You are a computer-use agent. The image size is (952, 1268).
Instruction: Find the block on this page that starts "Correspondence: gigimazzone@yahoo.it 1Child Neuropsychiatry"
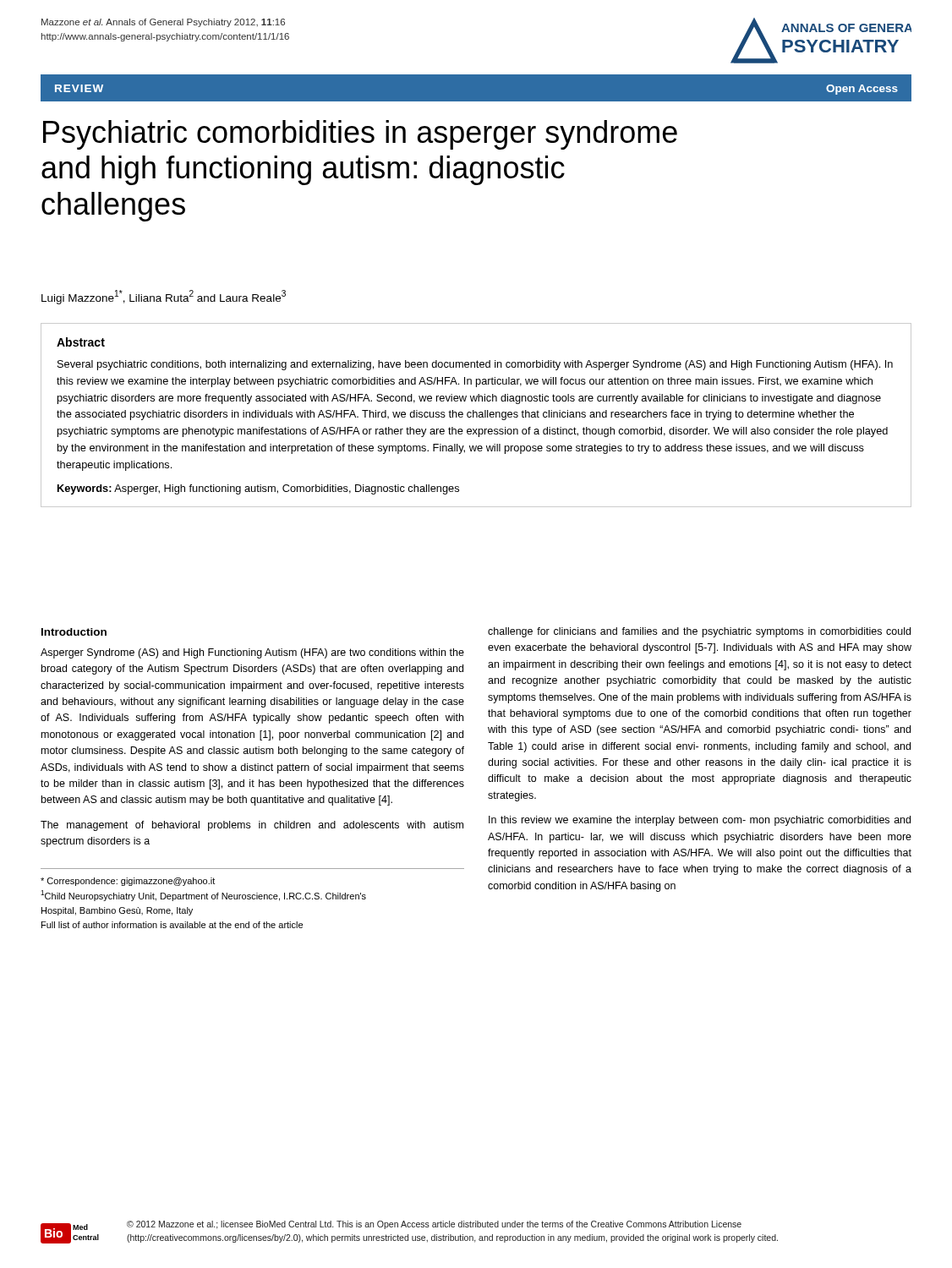pyautogui.click(x=203, y=903)
